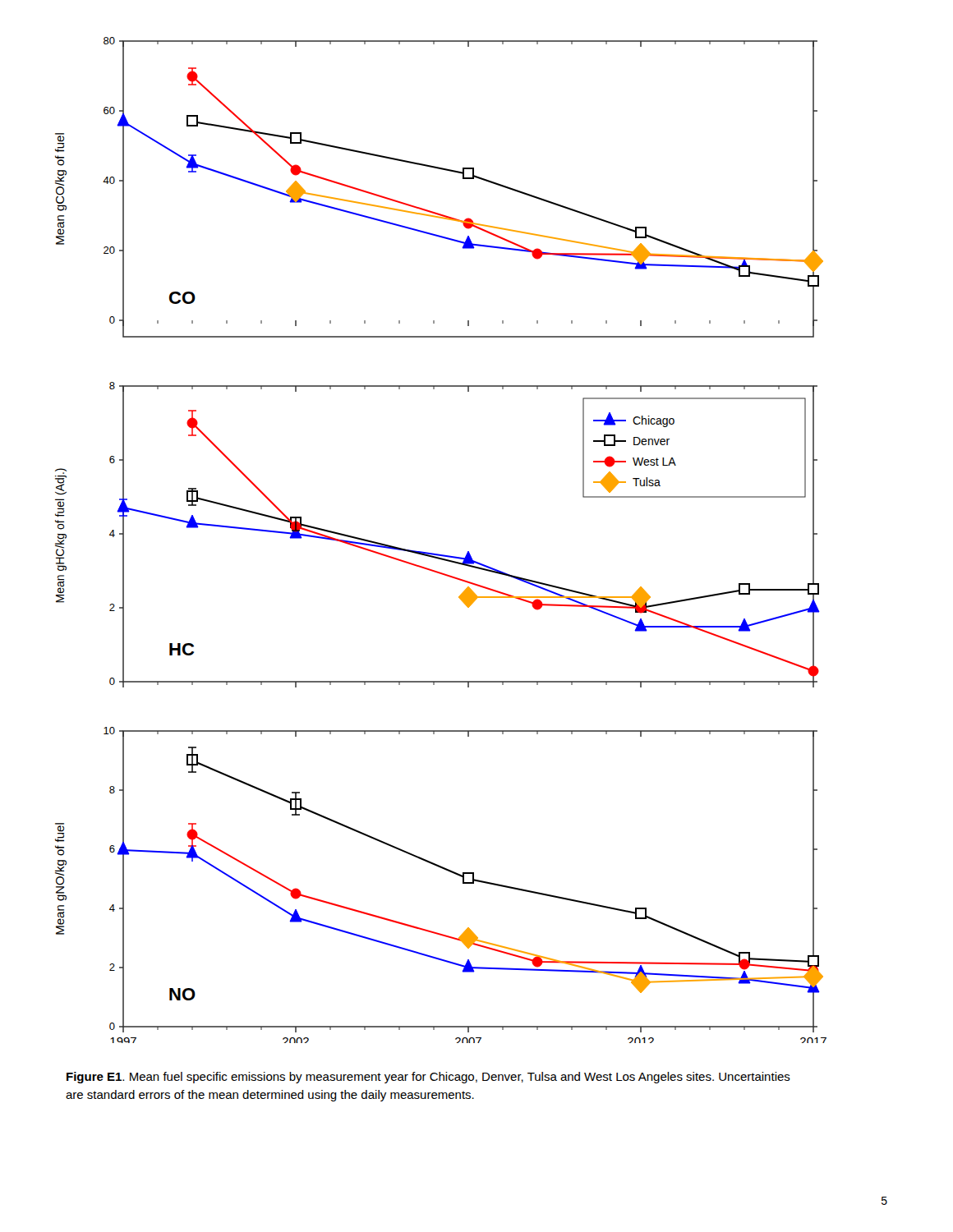Point to the caption beginning "Figure E1. Mean fuel specific"
The image size is (953, 1232).
coord(428,1085)
